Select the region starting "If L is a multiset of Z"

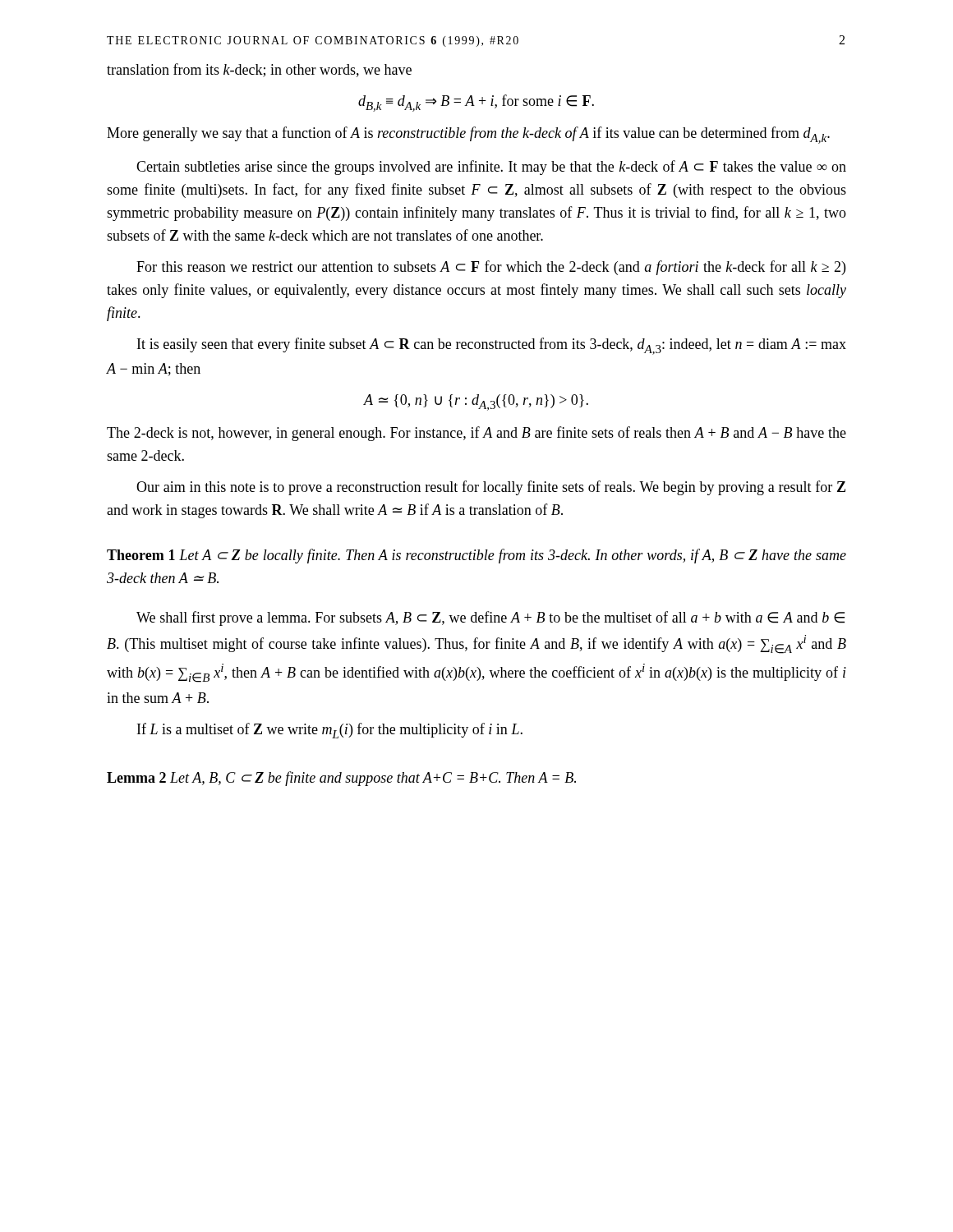pos(476,731)
